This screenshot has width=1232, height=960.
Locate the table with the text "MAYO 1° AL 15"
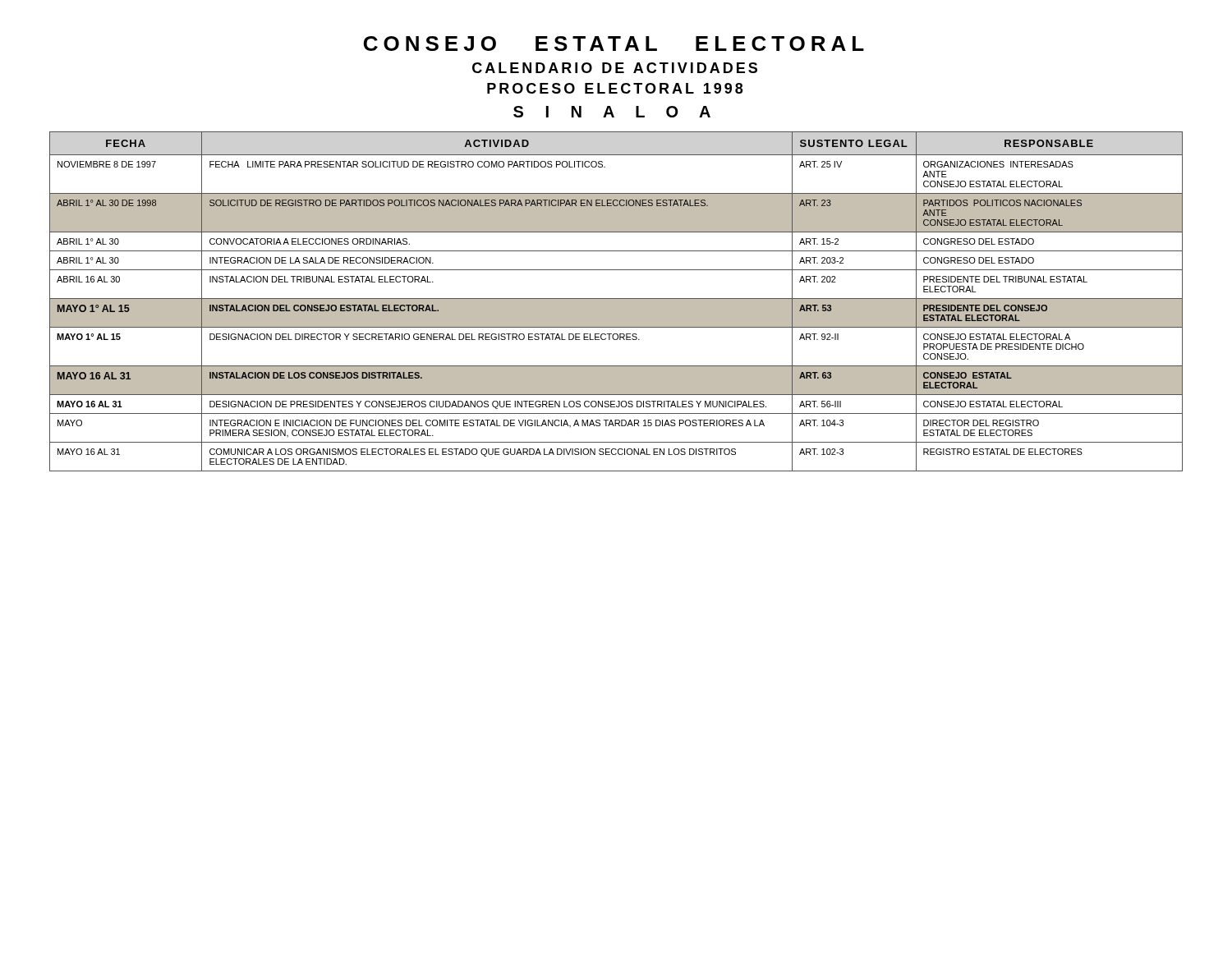pyautogui.click(x=616, y=301)
